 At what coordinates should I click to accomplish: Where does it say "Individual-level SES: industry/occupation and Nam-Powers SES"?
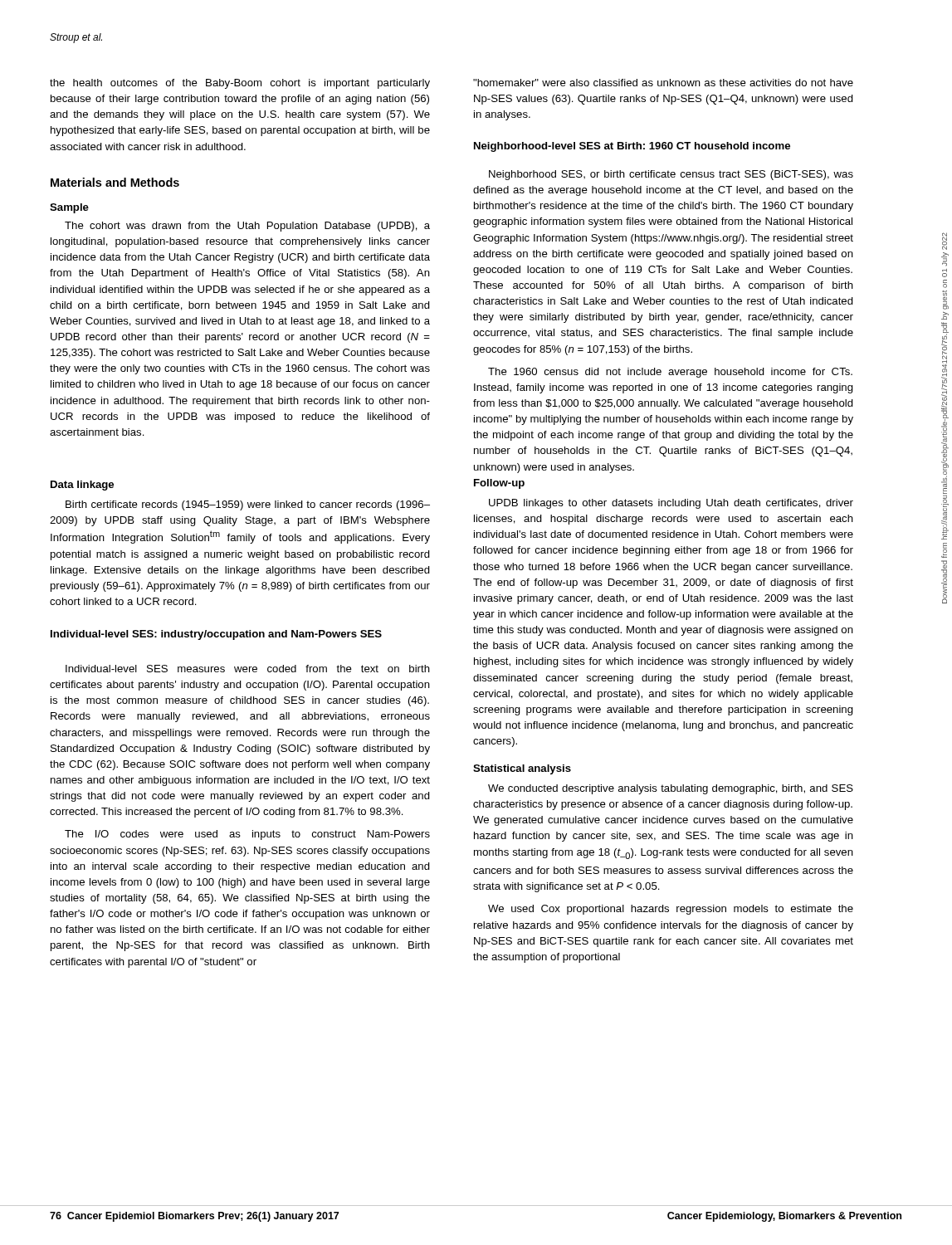[216, 634]
